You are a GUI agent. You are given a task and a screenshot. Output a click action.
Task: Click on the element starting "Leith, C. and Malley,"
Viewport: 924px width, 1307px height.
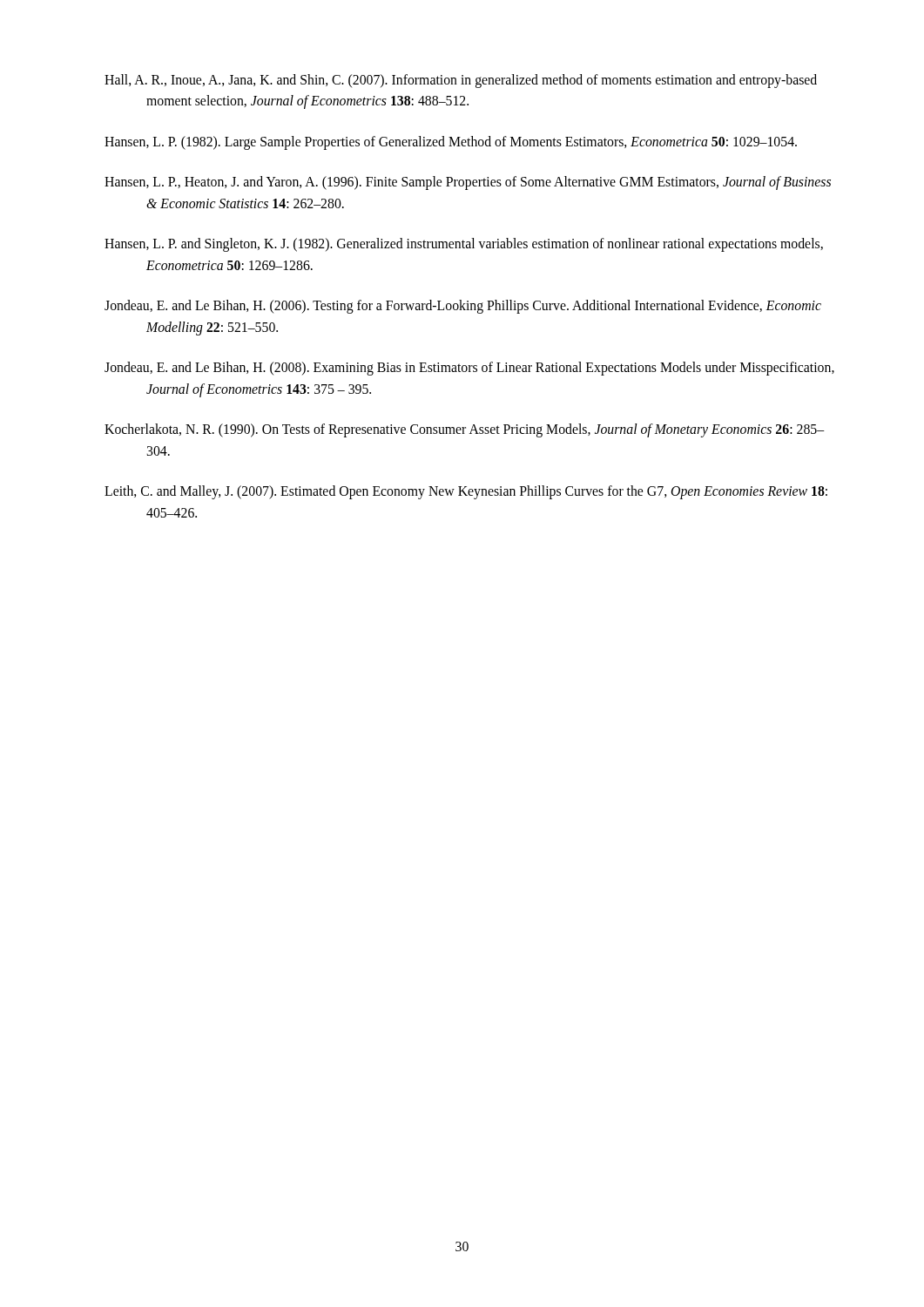[466, 502]
